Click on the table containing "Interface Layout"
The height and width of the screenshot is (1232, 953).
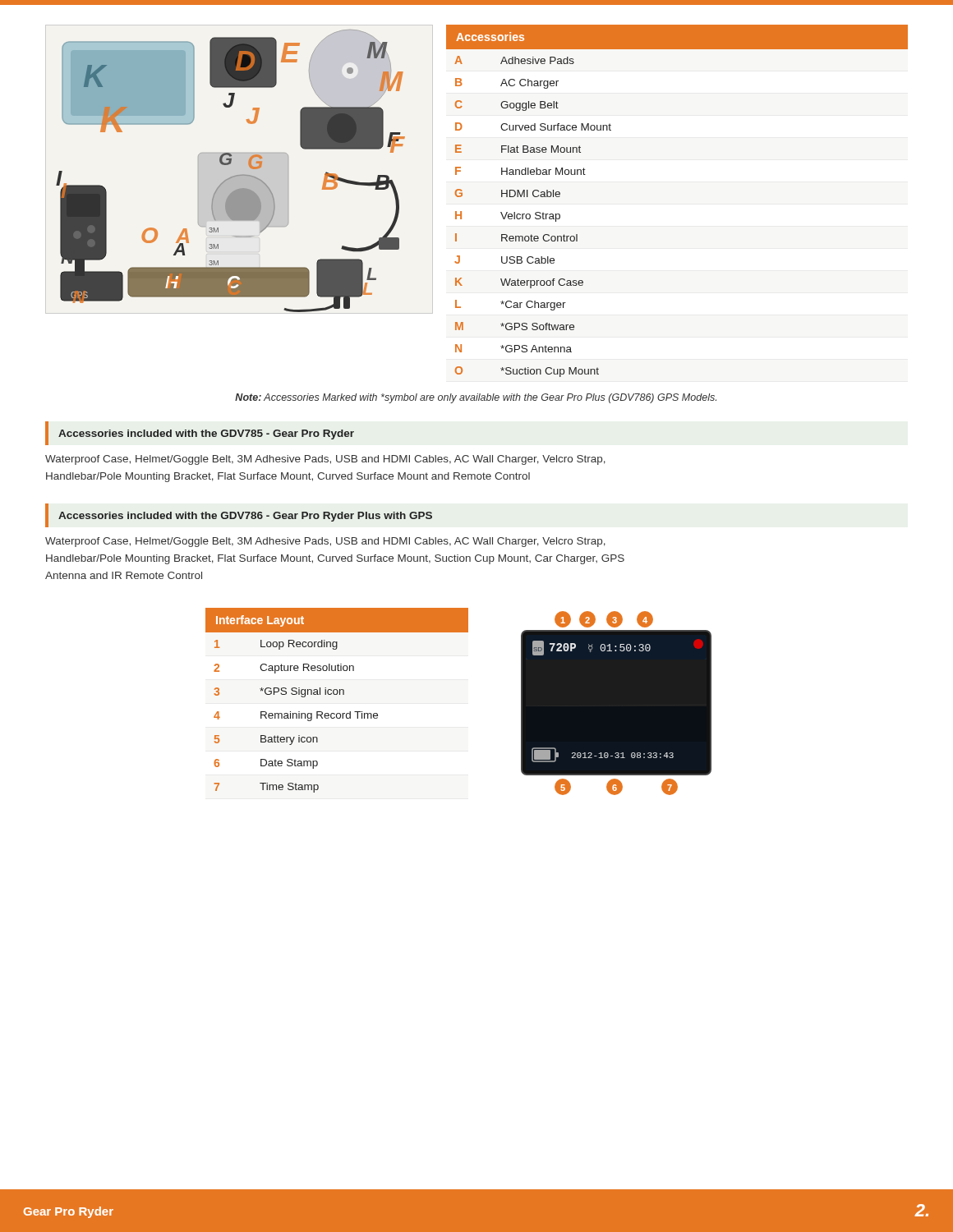(x=337, y=703)
